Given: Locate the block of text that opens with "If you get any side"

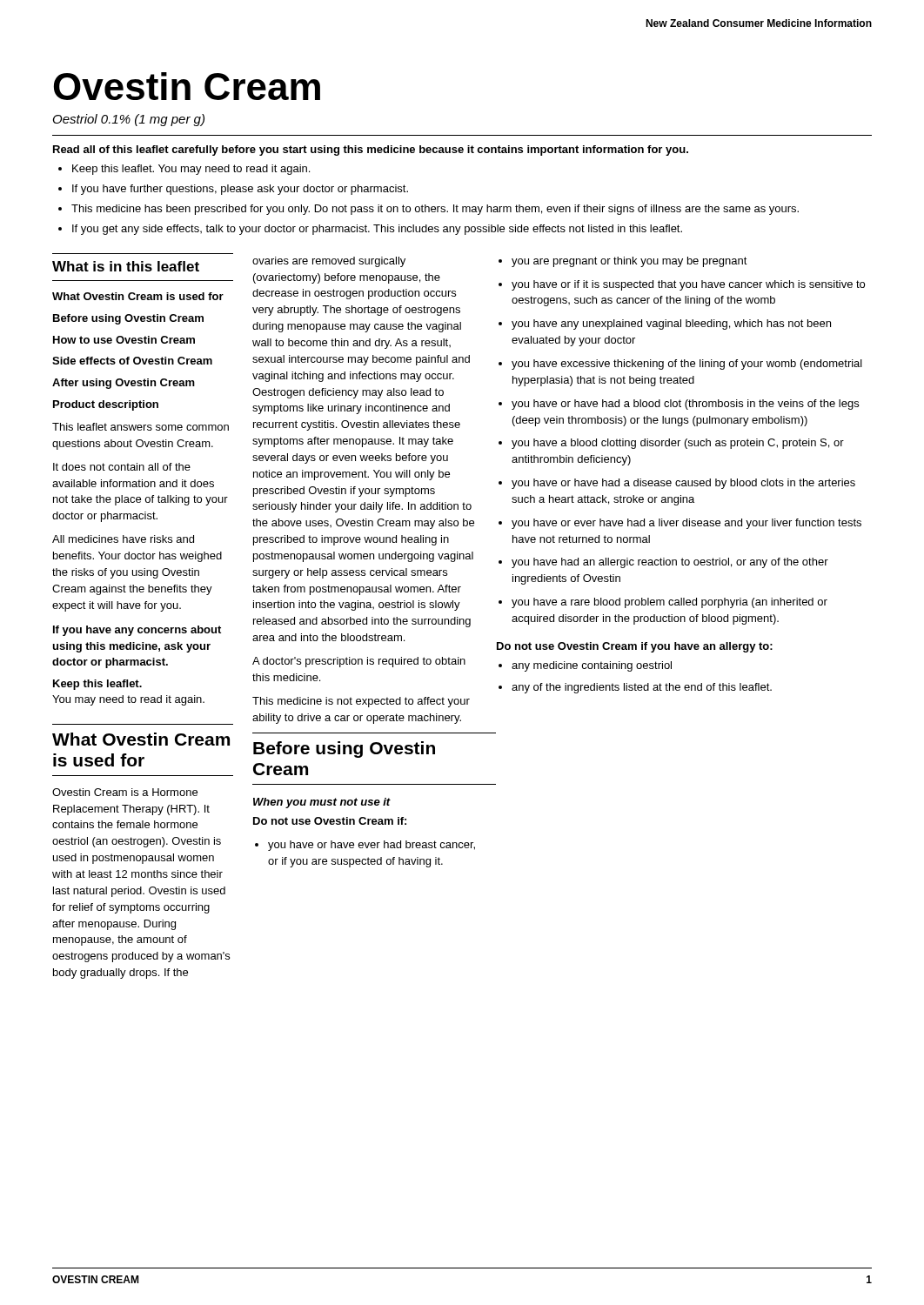Looking at the screenshot, I should point(377,228).
